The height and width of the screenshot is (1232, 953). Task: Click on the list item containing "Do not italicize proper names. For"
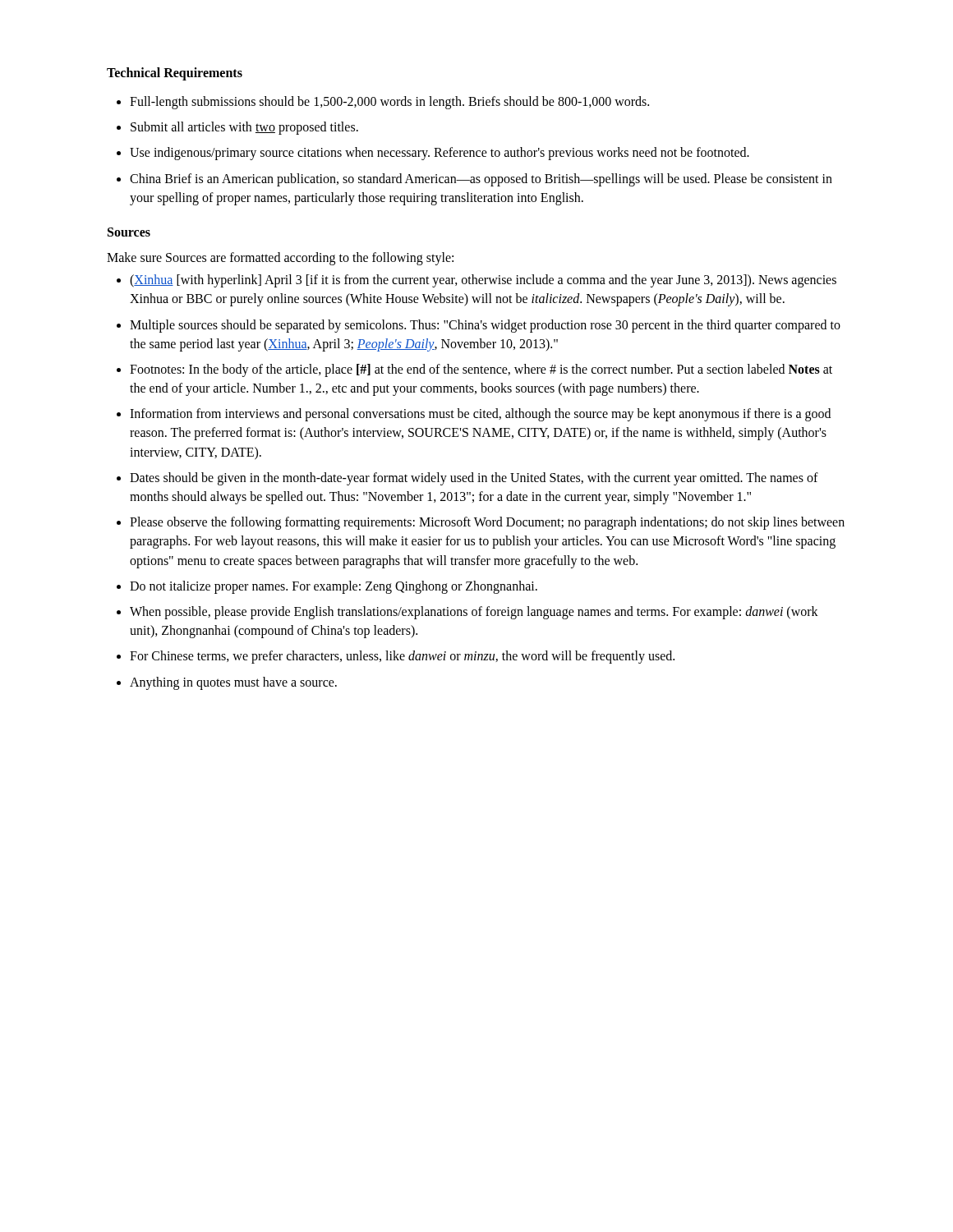click(x=488, y=586)
